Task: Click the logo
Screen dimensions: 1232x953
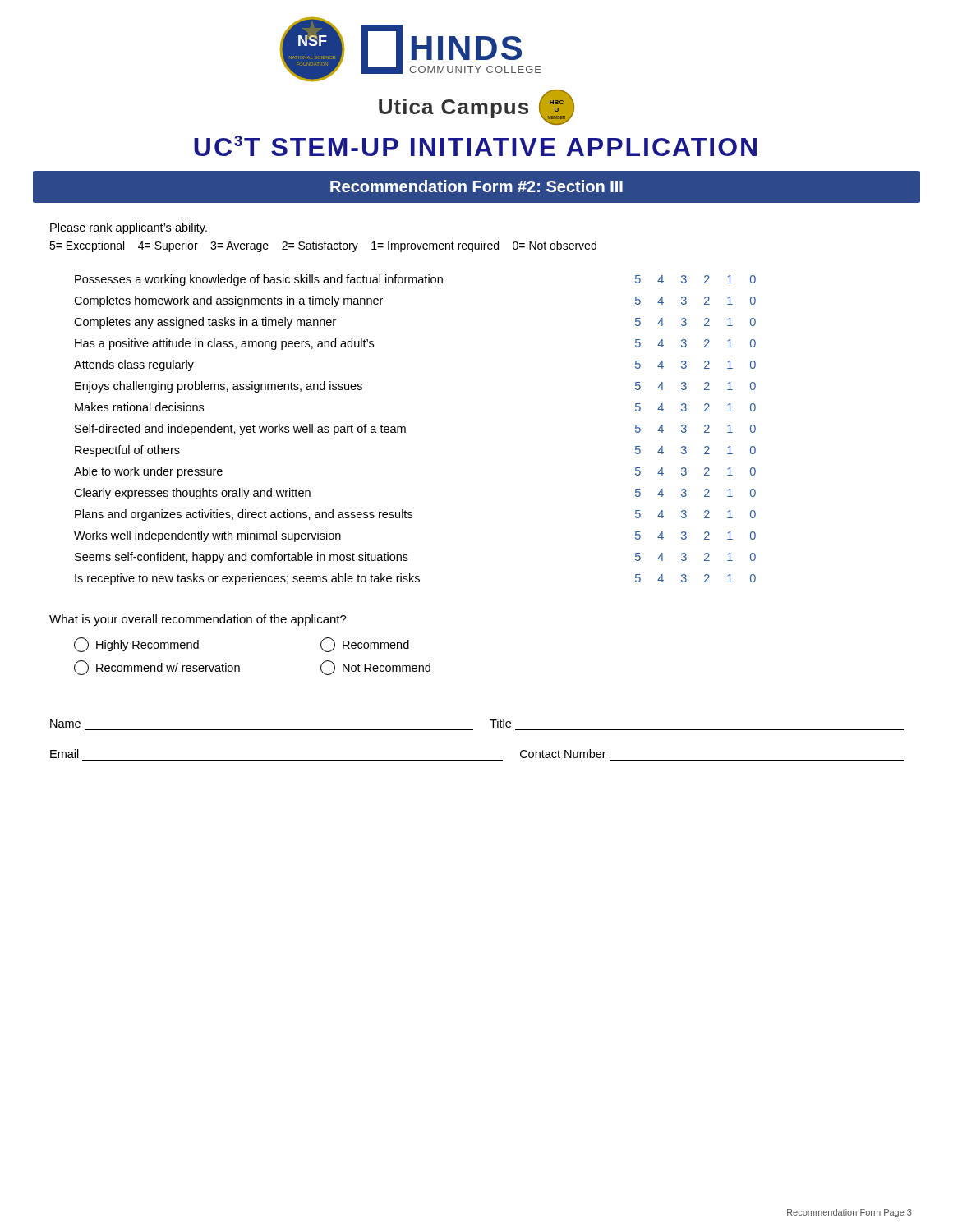Action: pos(476,63)
